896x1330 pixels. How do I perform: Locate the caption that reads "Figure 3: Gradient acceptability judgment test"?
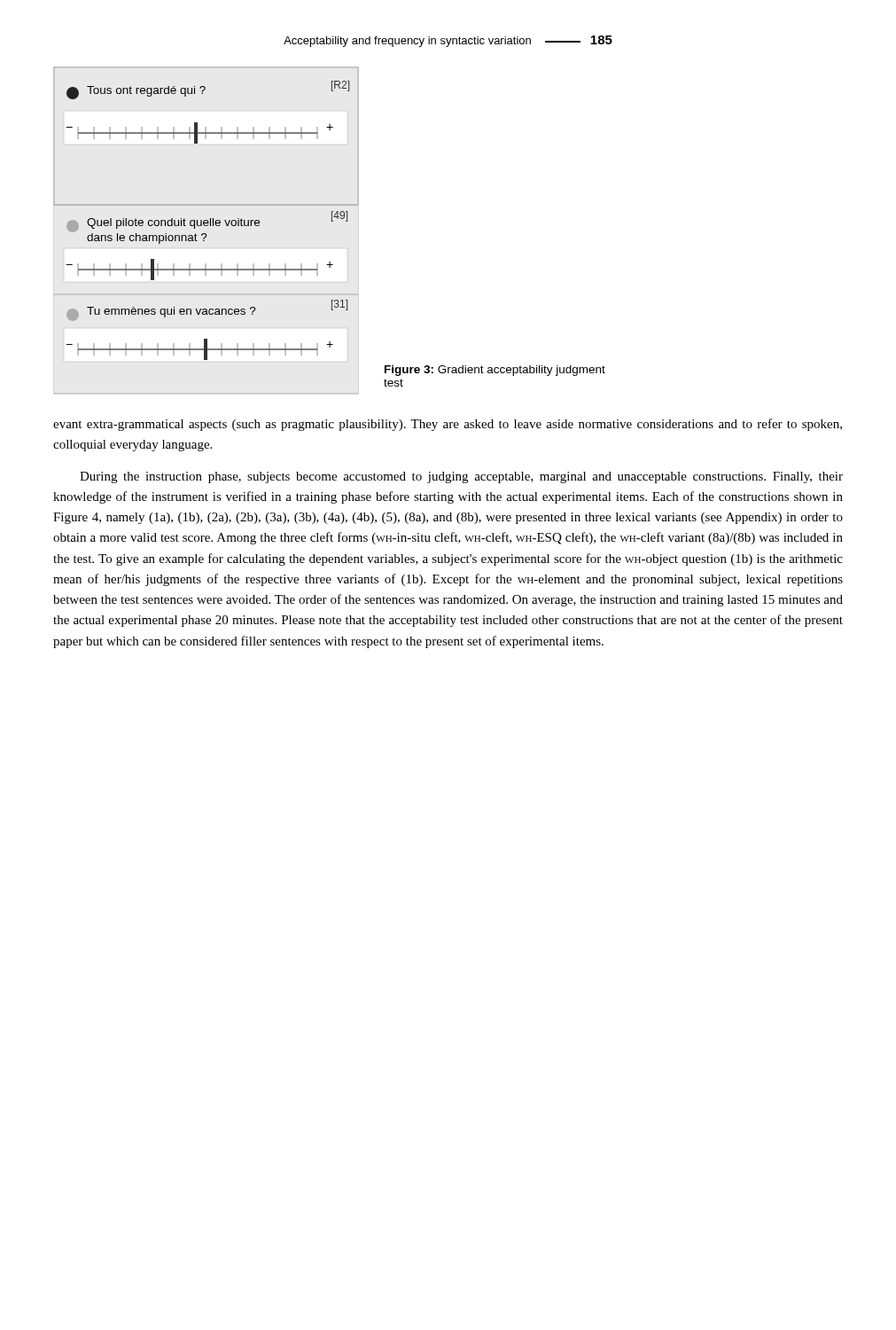point(494,376)
